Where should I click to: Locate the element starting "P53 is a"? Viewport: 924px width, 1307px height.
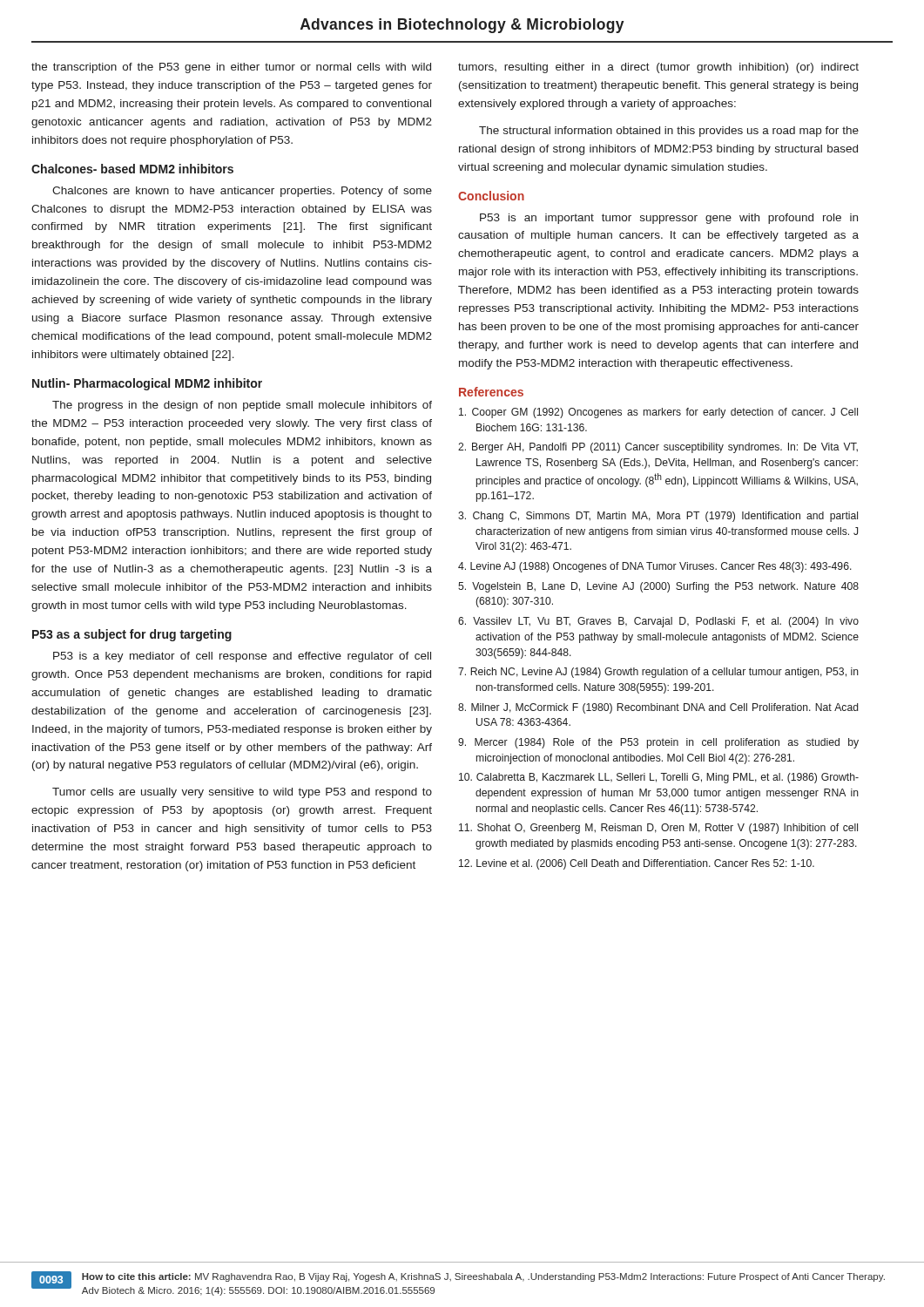[232, 711]
